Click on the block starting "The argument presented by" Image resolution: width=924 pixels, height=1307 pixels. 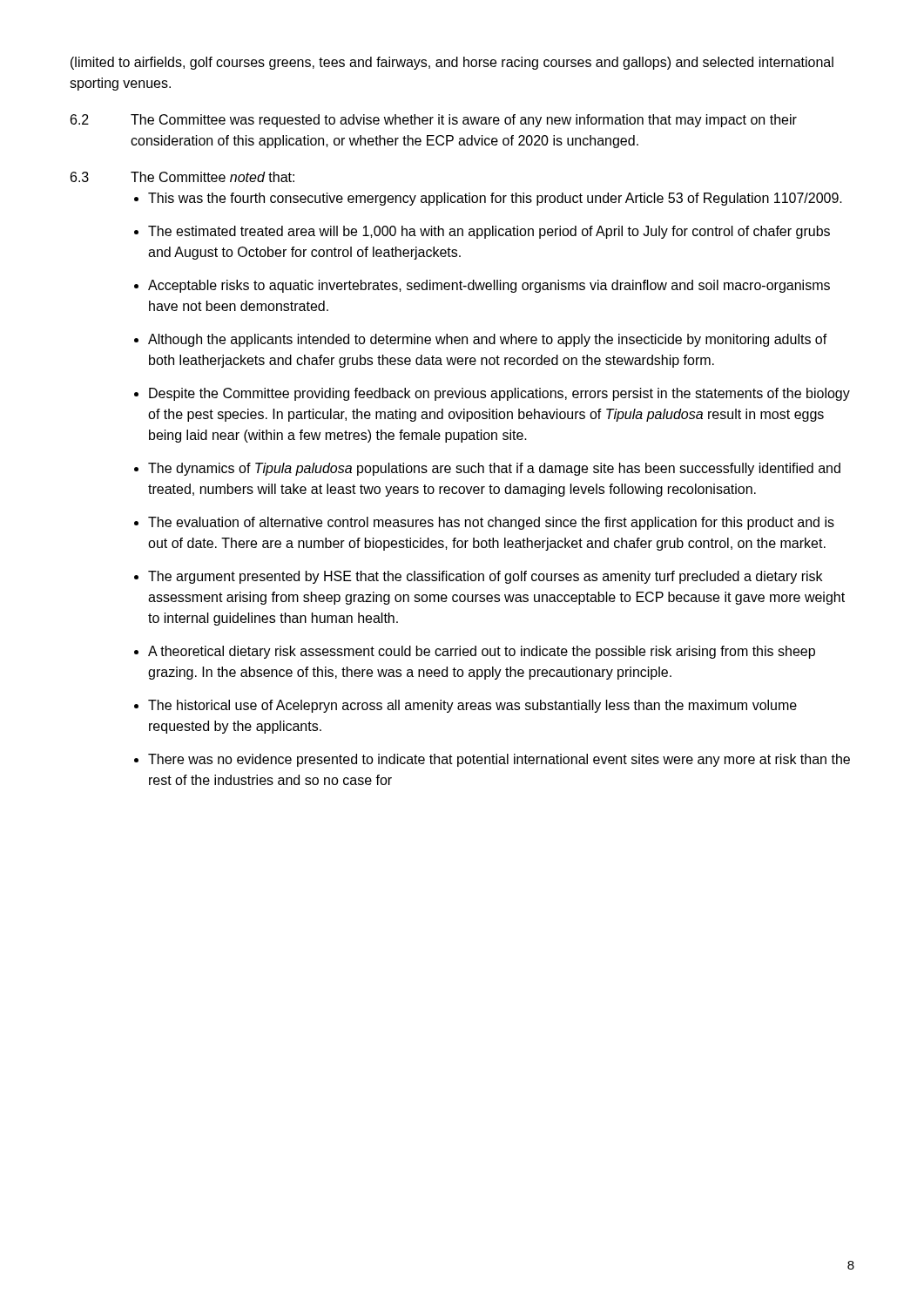pyautogui.click(x=496, y=597)
